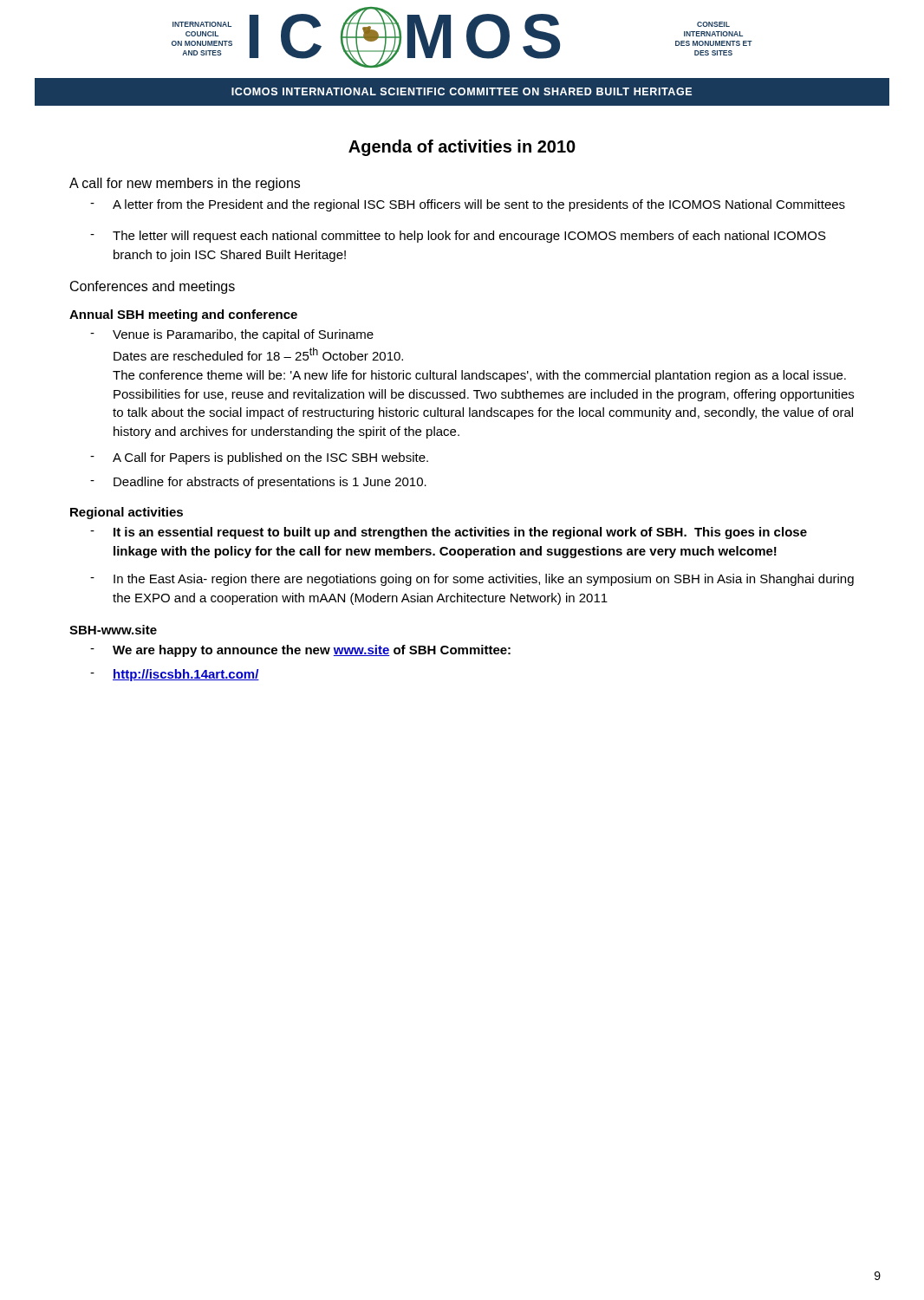
Task: Find the section header containing "Annual SBH meeting and conference"
Action: tap(183, 314)
